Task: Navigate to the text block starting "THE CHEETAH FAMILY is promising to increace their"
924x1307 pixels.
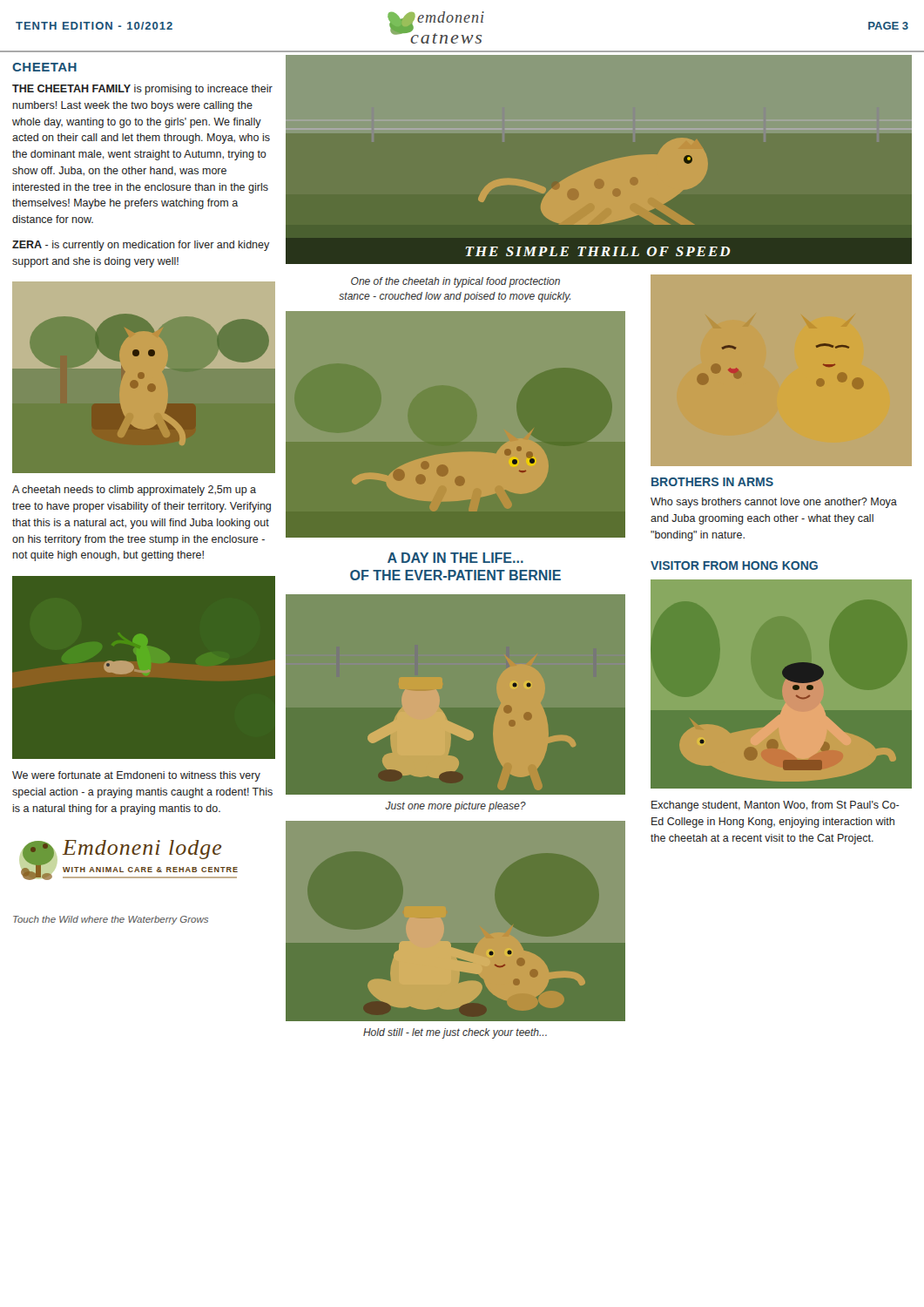Action: click(x=142, y=154)
